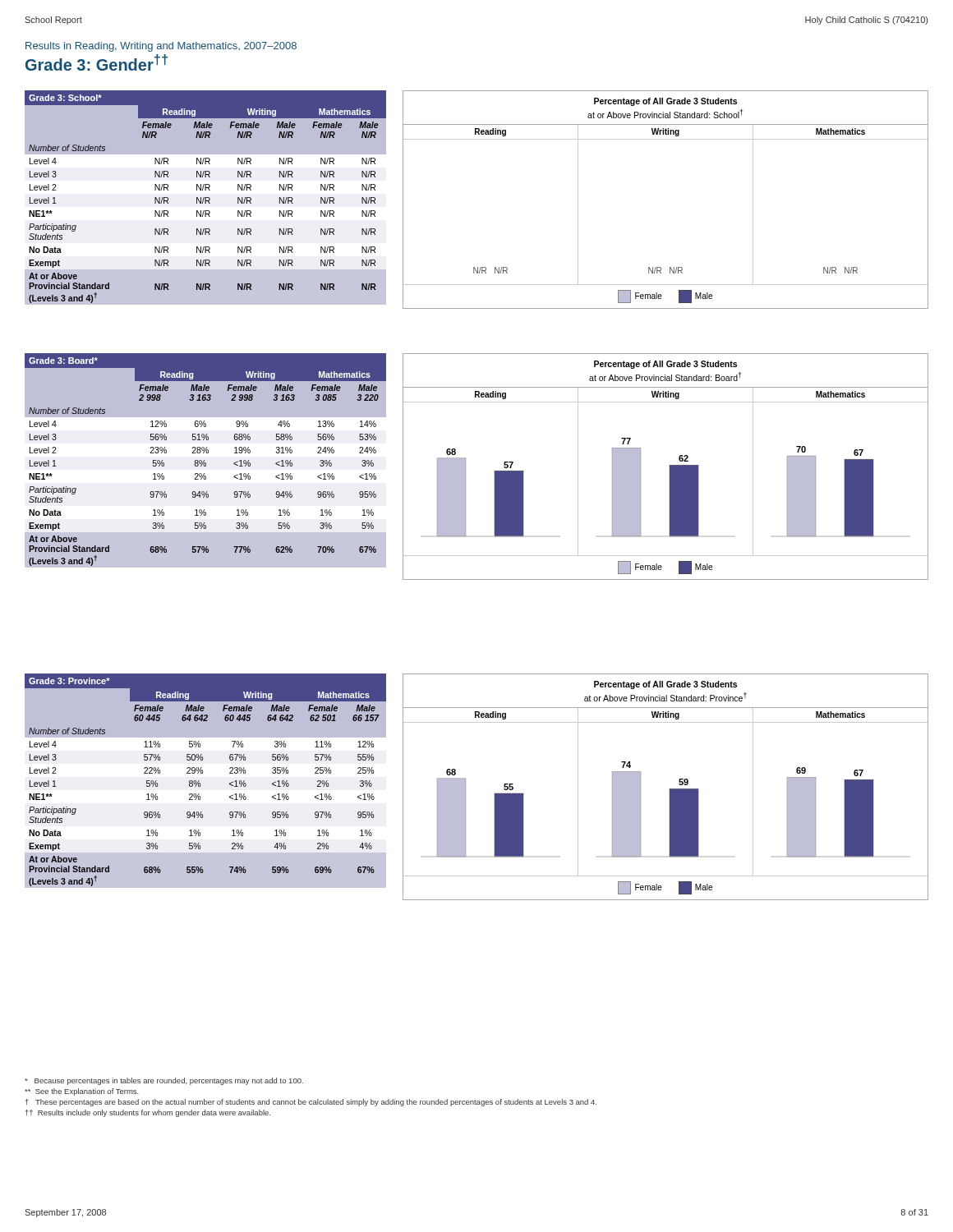Select the bar chart

(x=665, y=200)
